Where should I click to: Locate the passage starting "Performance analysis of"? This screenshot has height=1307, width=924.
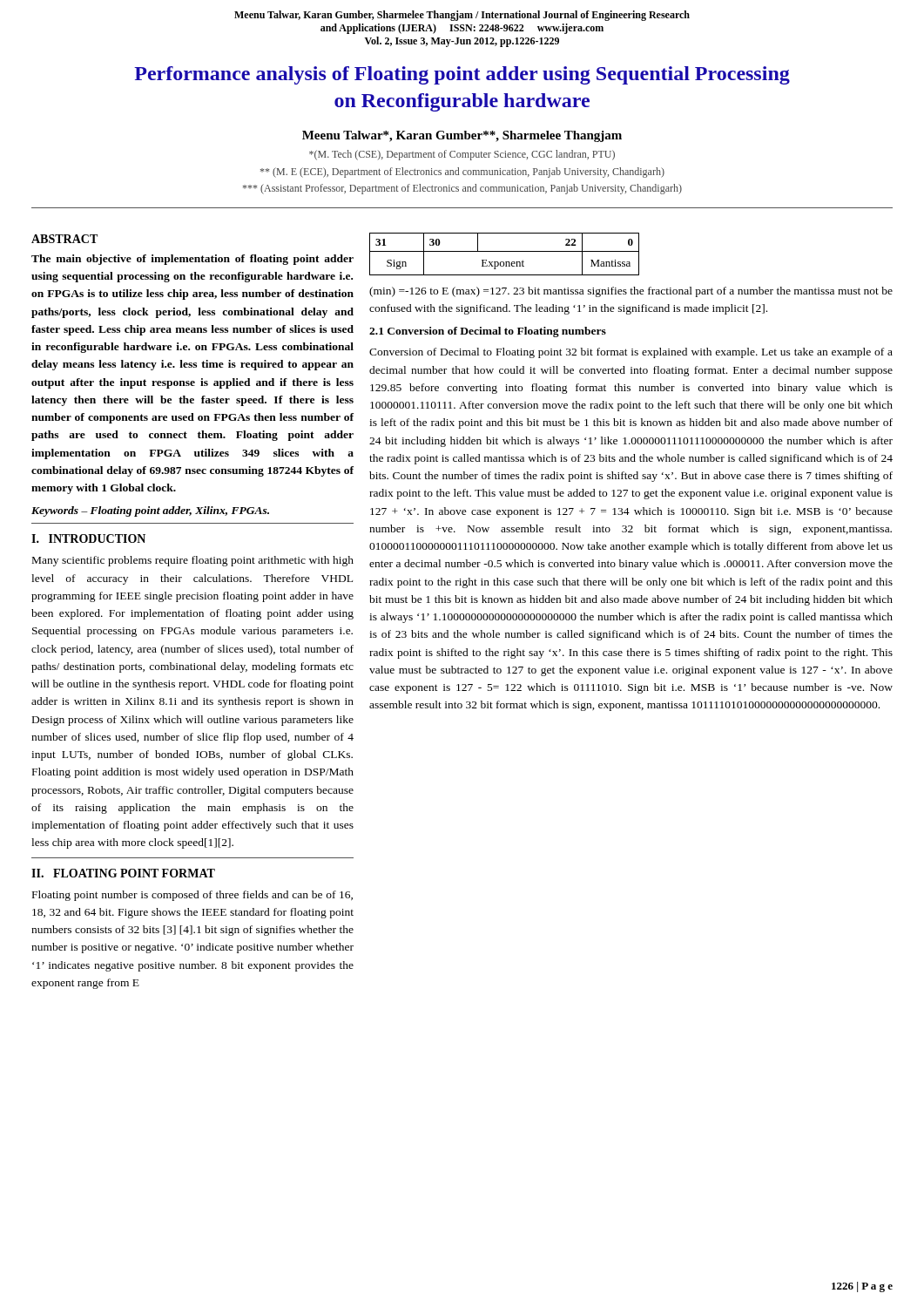pos(462,87)
